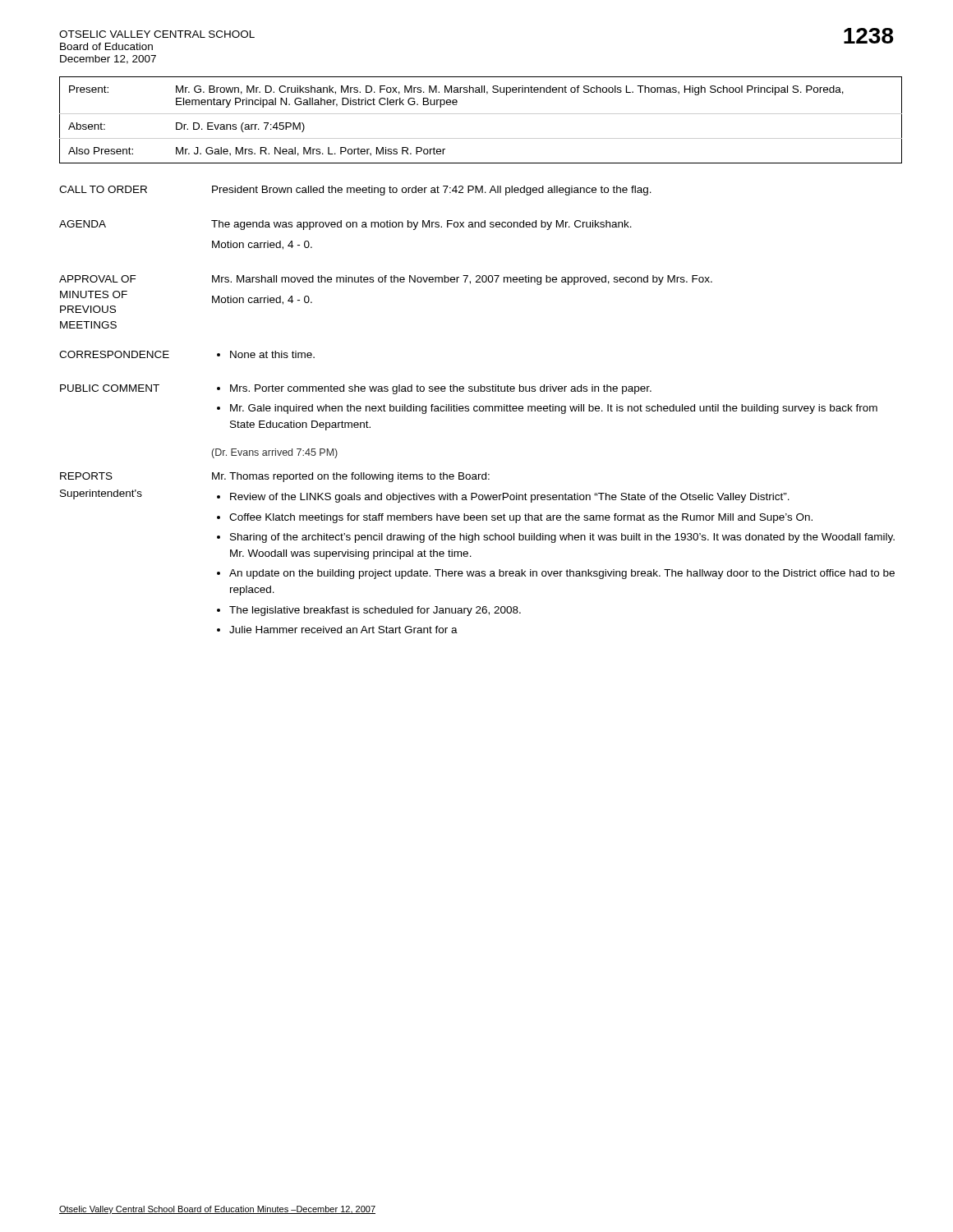This screenshot has height=1232, width=953.
Task: Select the passage starting "Mr. Gale inquired when"
Action: pos(553,416)
